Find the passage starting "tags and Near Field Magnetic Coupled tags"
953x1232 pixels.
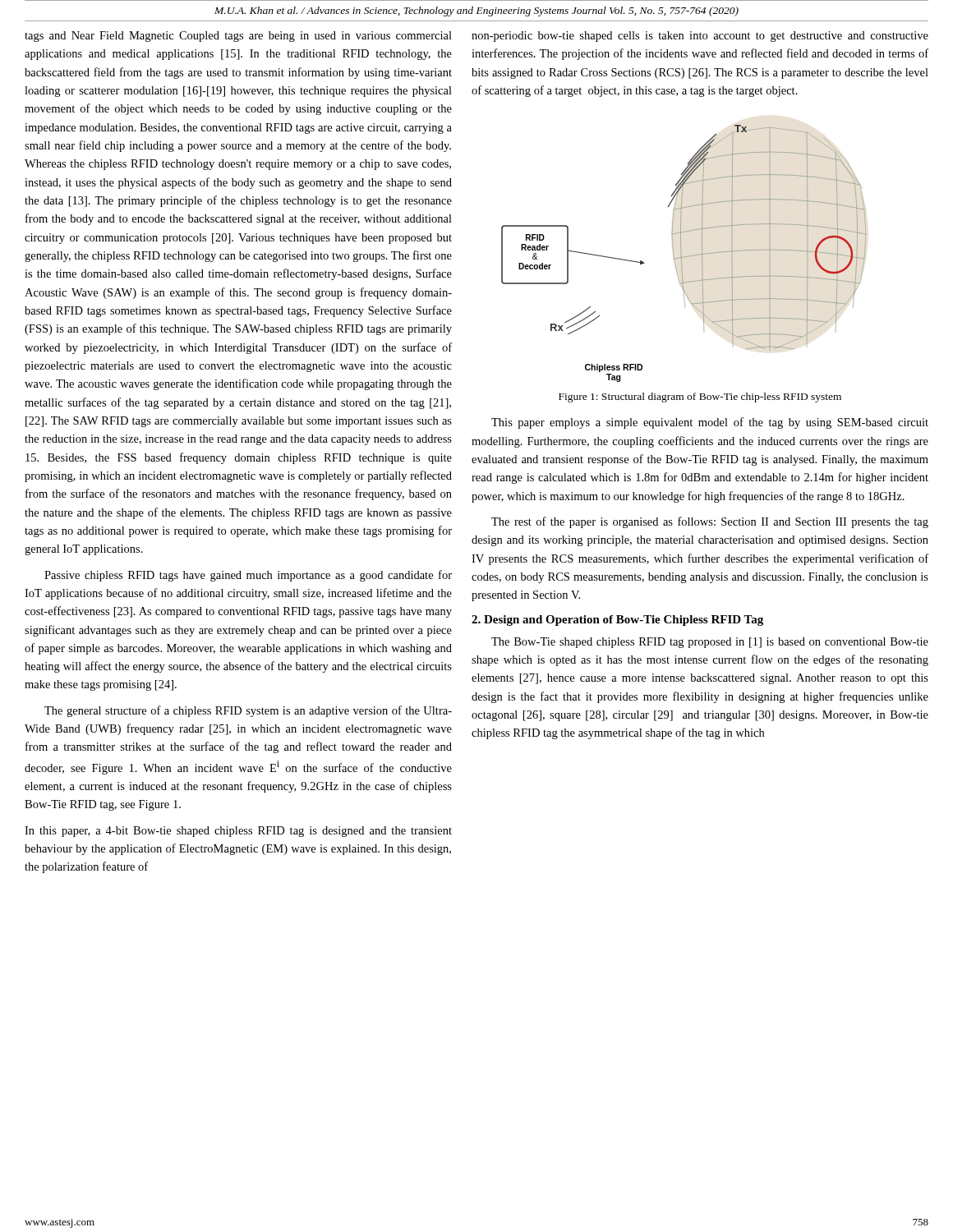click(238, 292)
